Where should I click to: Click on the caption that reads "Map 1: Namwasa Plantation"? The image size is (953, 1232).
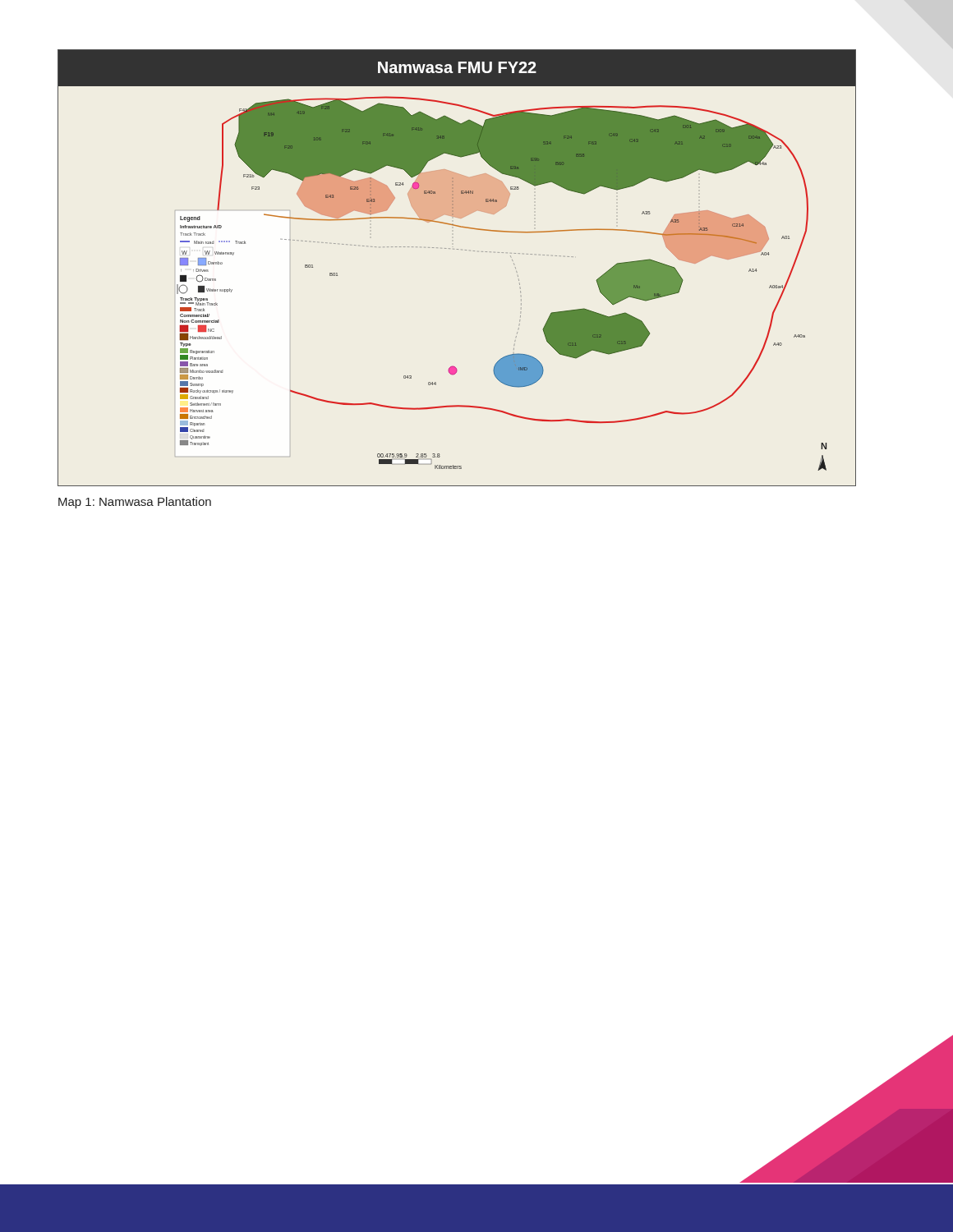click(x=135, y=501)
